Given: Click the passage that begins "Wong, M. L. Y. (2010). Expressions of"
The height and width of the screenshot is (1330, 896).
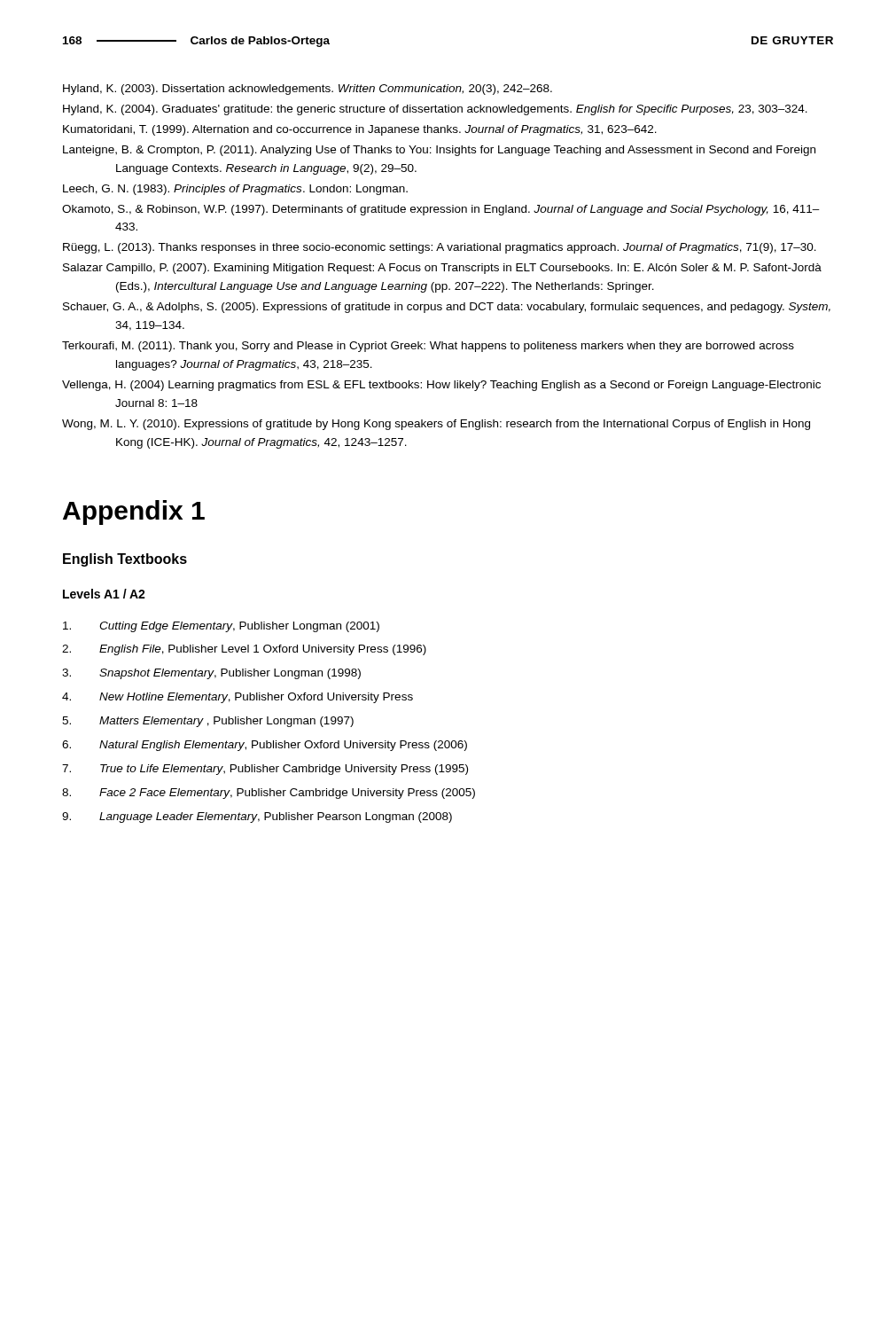Looking at the screenshot, I should tap(436, 432).
